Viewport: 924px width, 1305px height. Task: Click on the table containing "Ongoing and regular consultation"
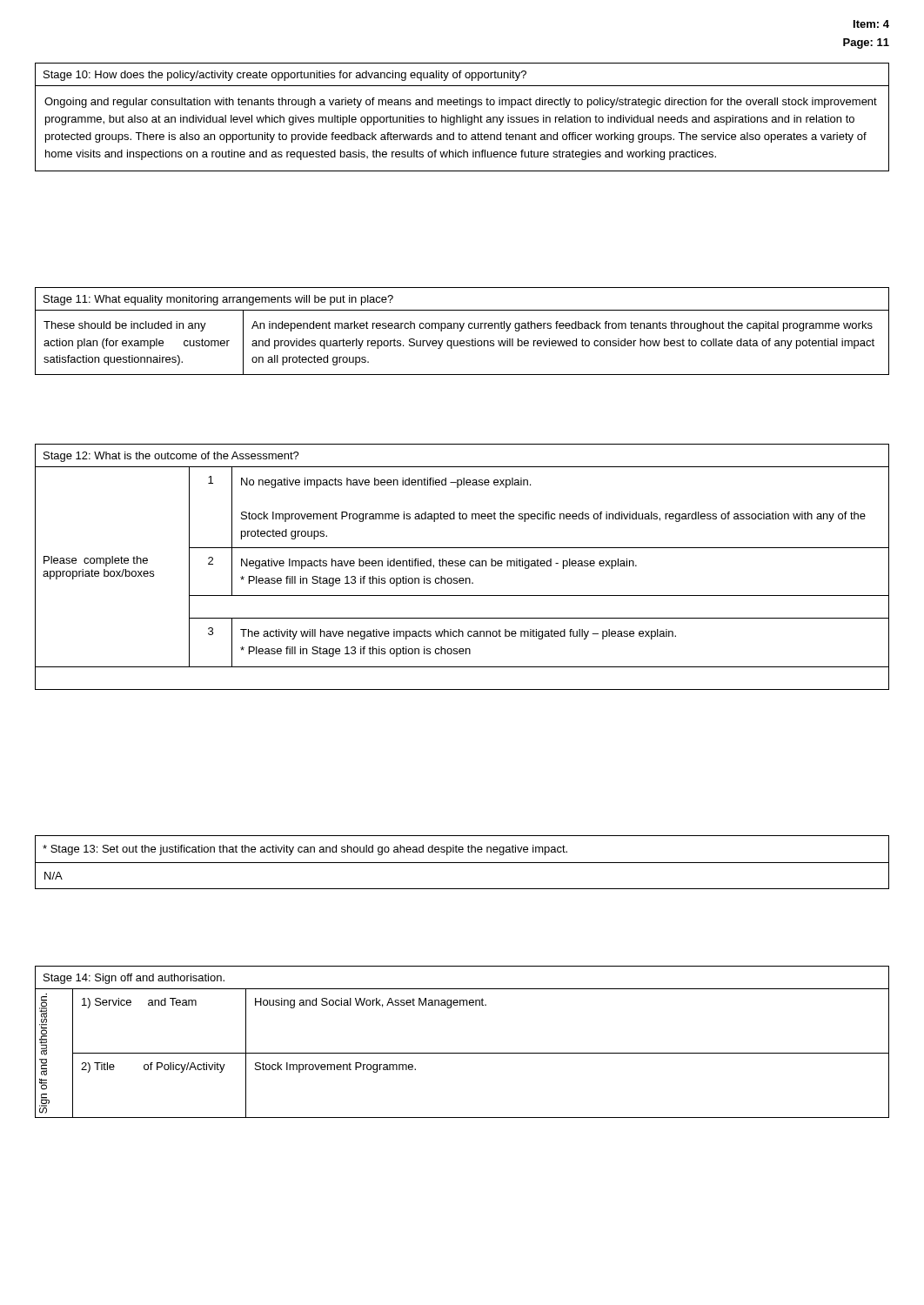(462, 117)
